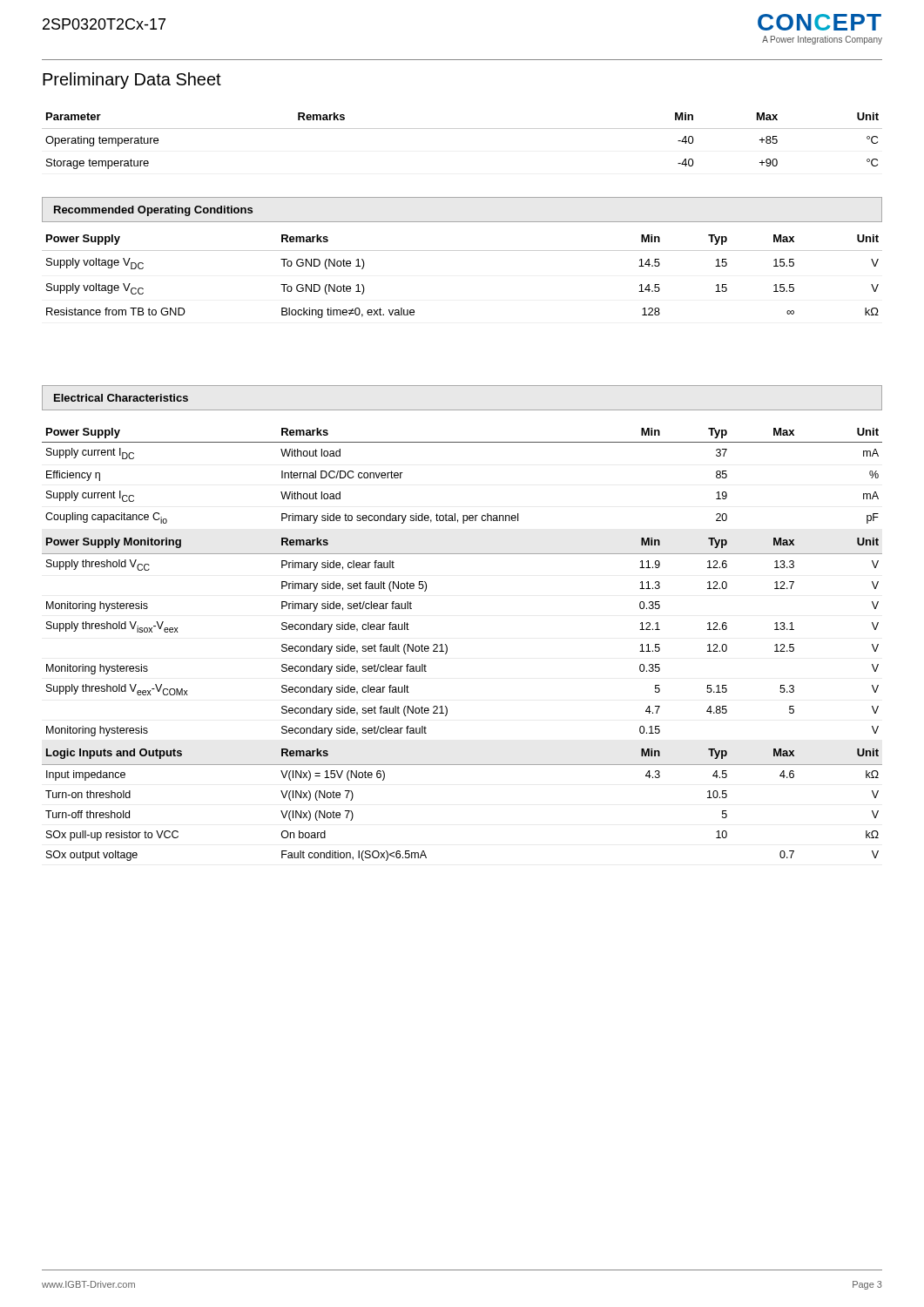Find the section header that reads "Recommended Operating Conditions"

[462, 210]
